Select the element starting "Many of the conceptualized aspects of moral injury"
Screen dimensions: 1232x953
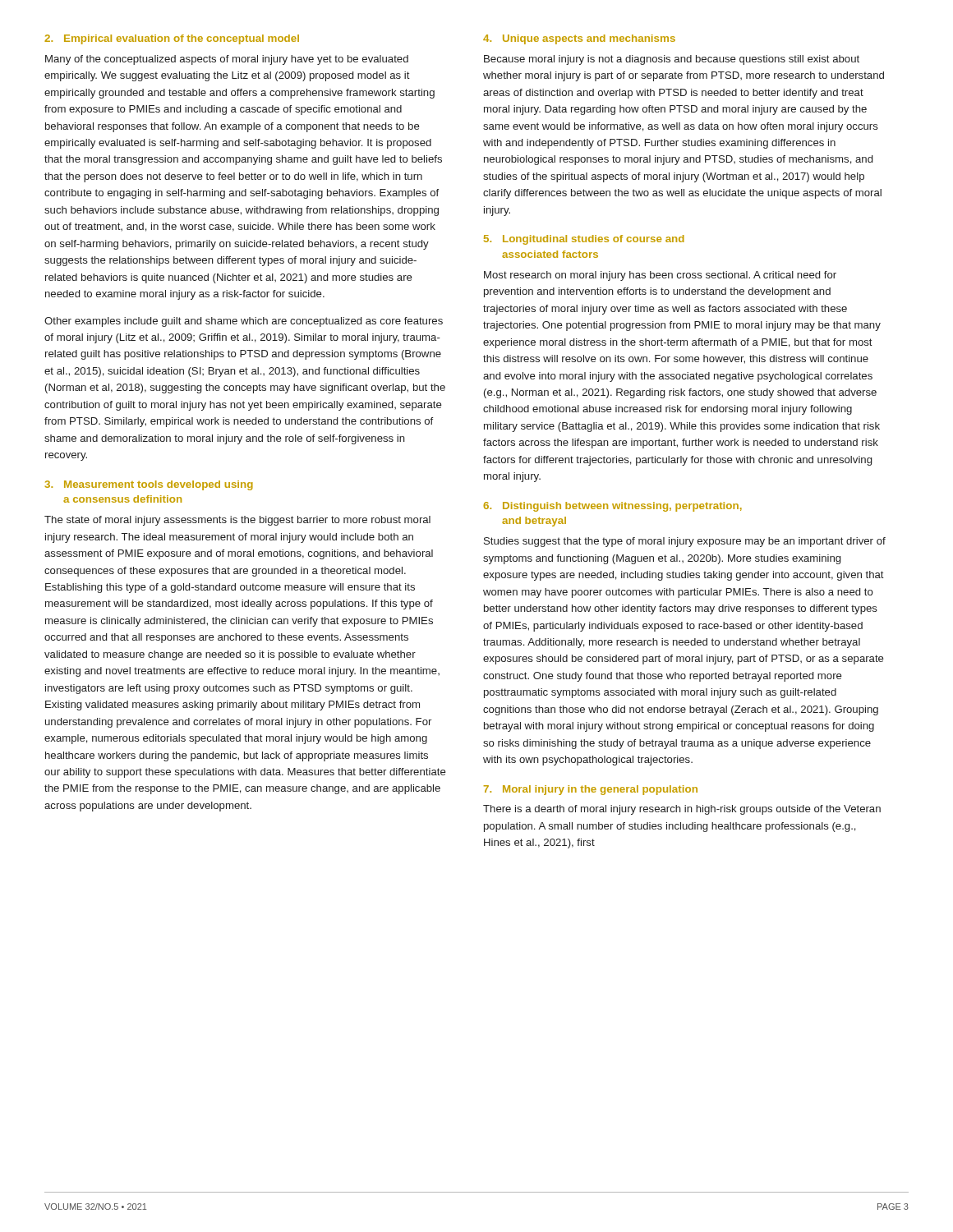[x=243, y=176]
